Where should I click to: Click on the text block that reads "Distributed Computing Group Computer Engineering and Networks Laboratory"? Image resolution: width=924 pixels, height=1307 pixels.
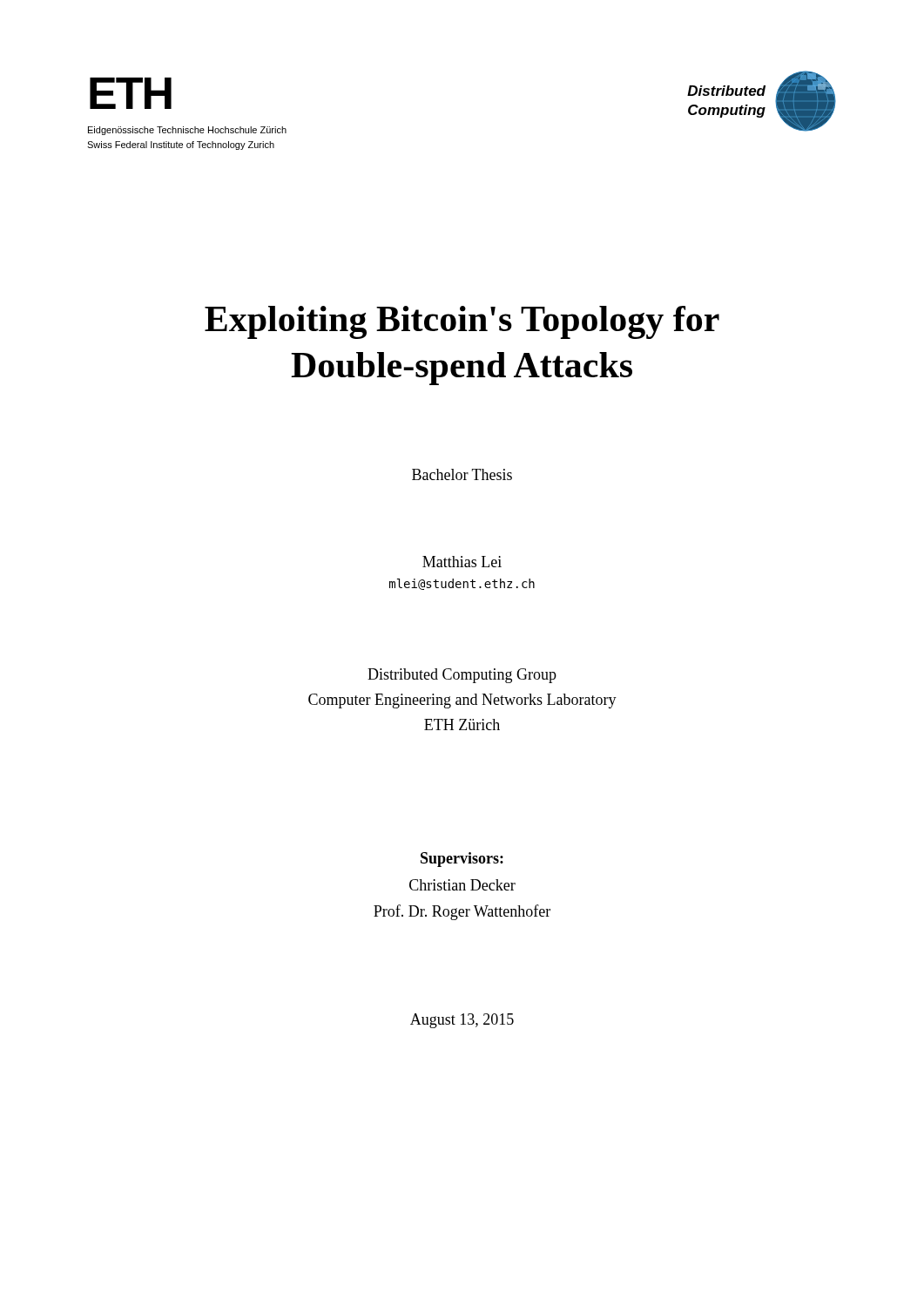462,700
